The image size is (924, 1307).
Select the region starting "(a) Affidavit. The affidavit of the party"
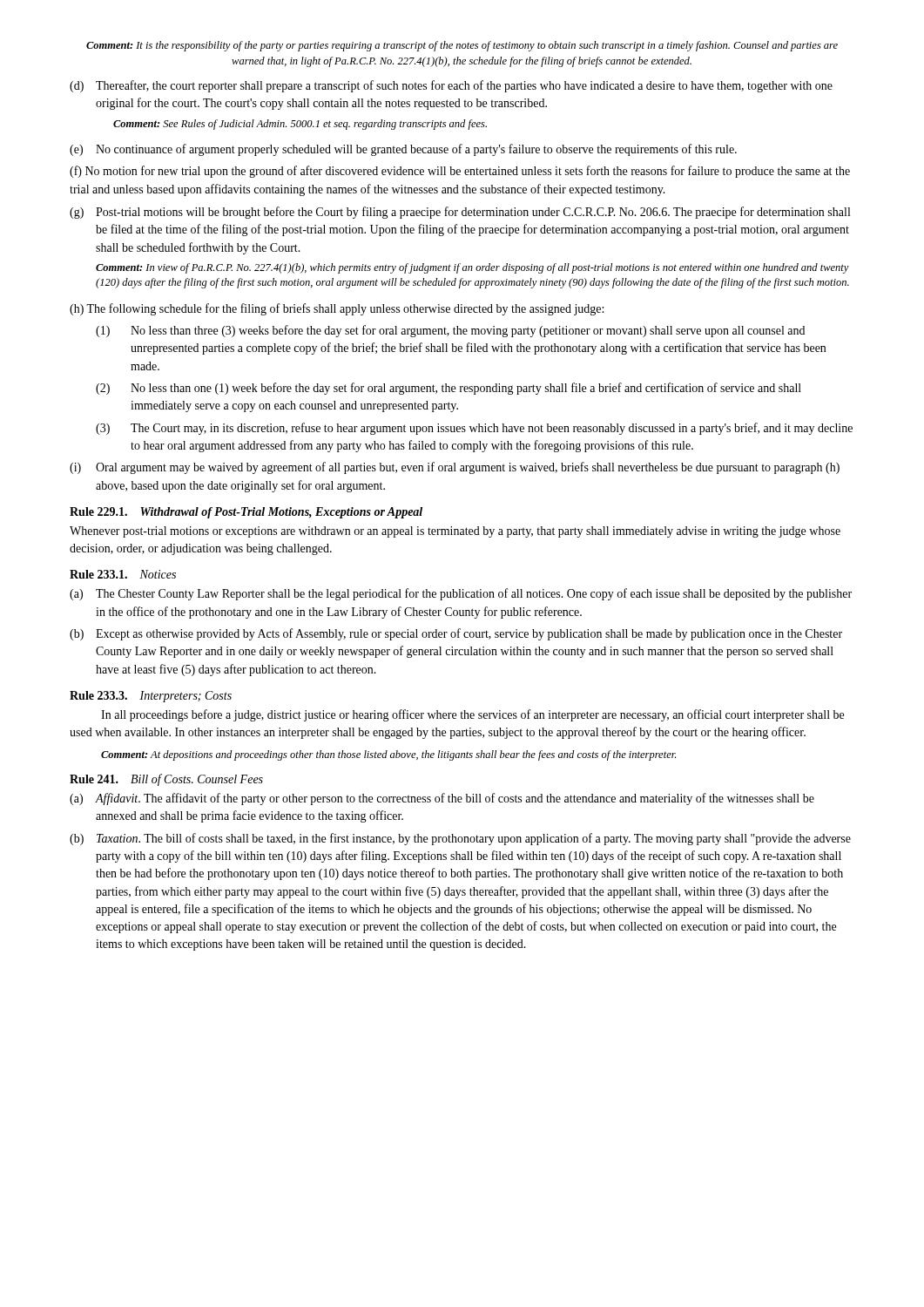[462, 808]
